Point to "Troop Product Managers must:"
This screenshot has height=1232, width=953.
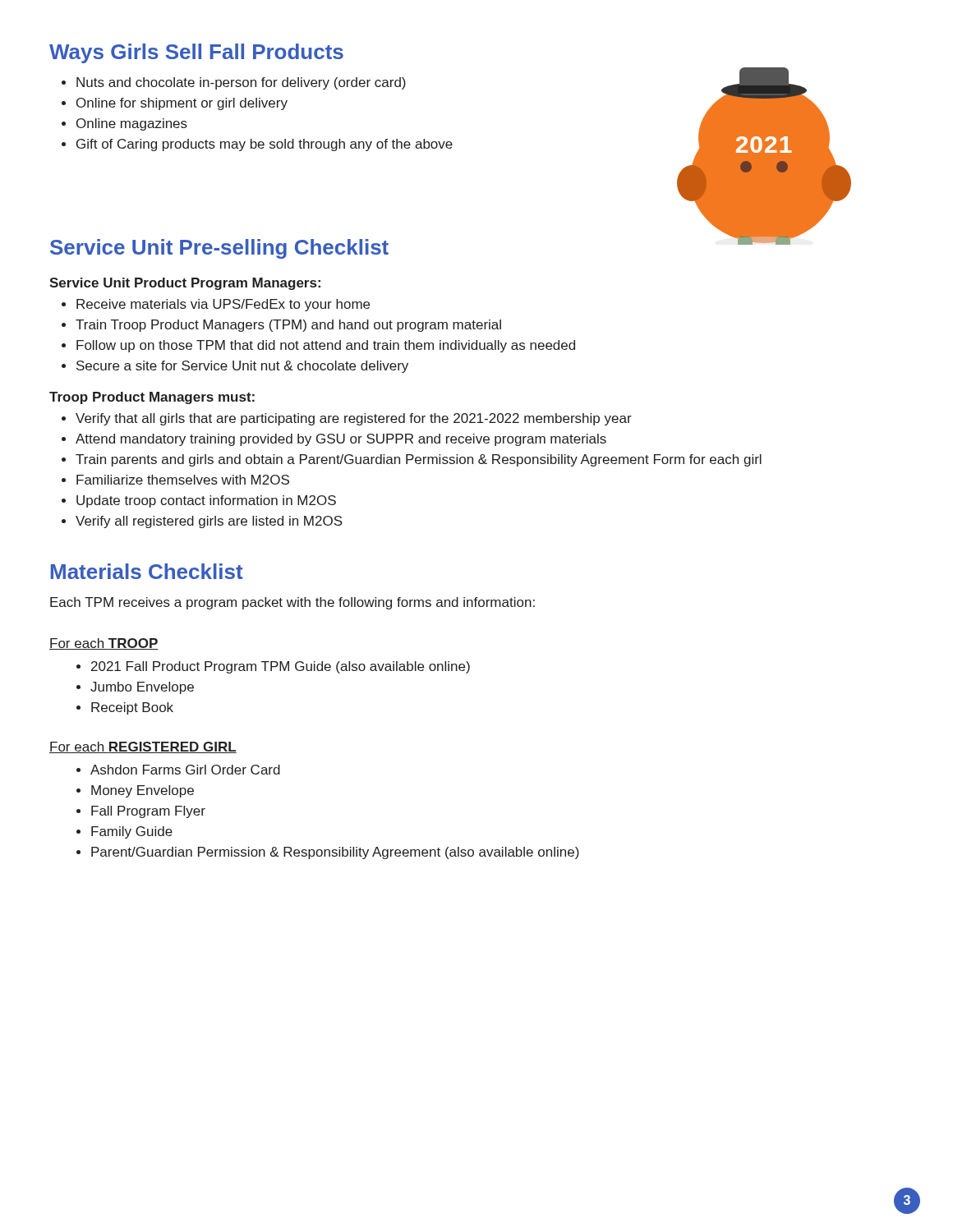point(152,398)
